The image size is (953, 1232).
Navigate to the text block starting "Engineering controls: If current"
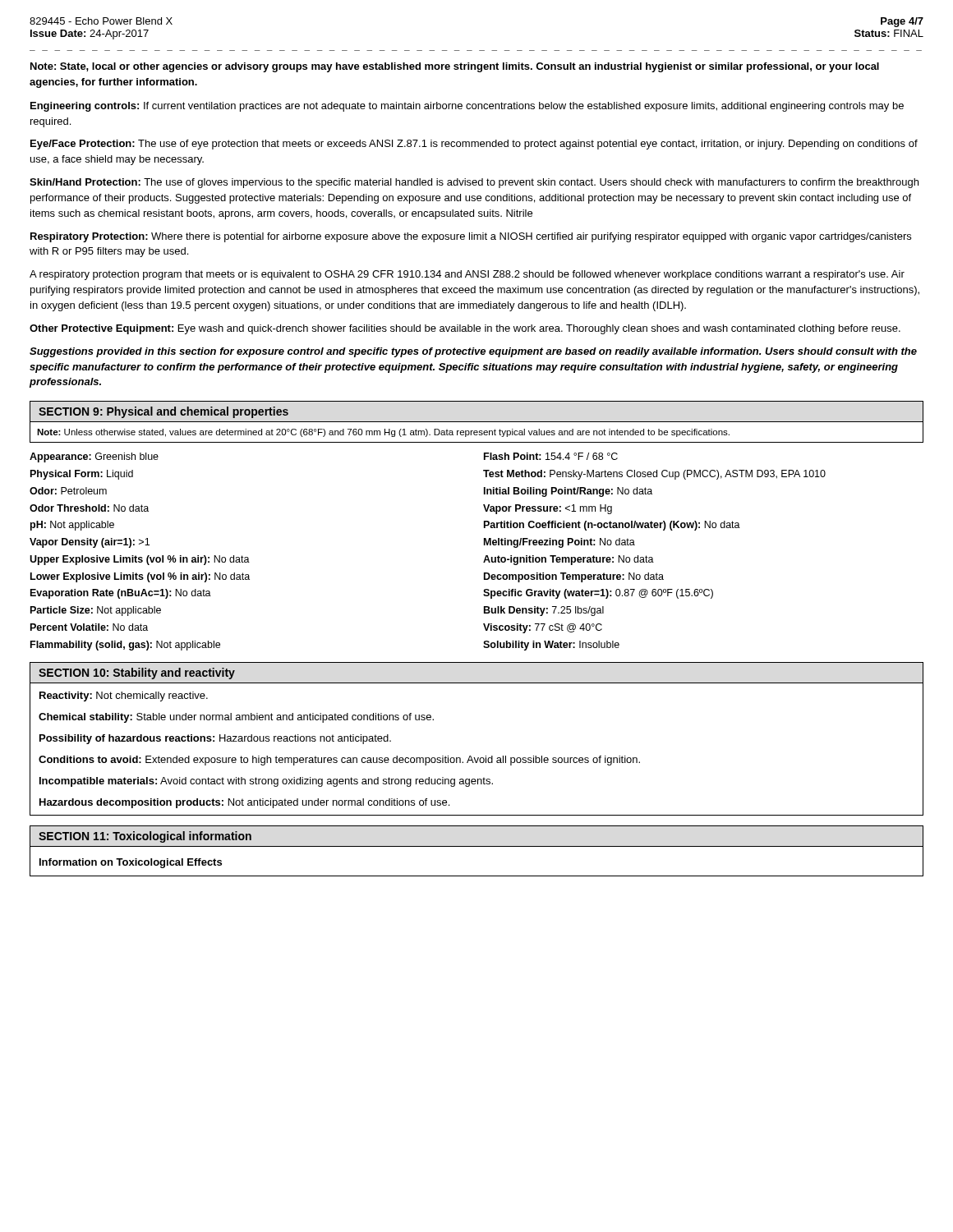tap(467, 113)
